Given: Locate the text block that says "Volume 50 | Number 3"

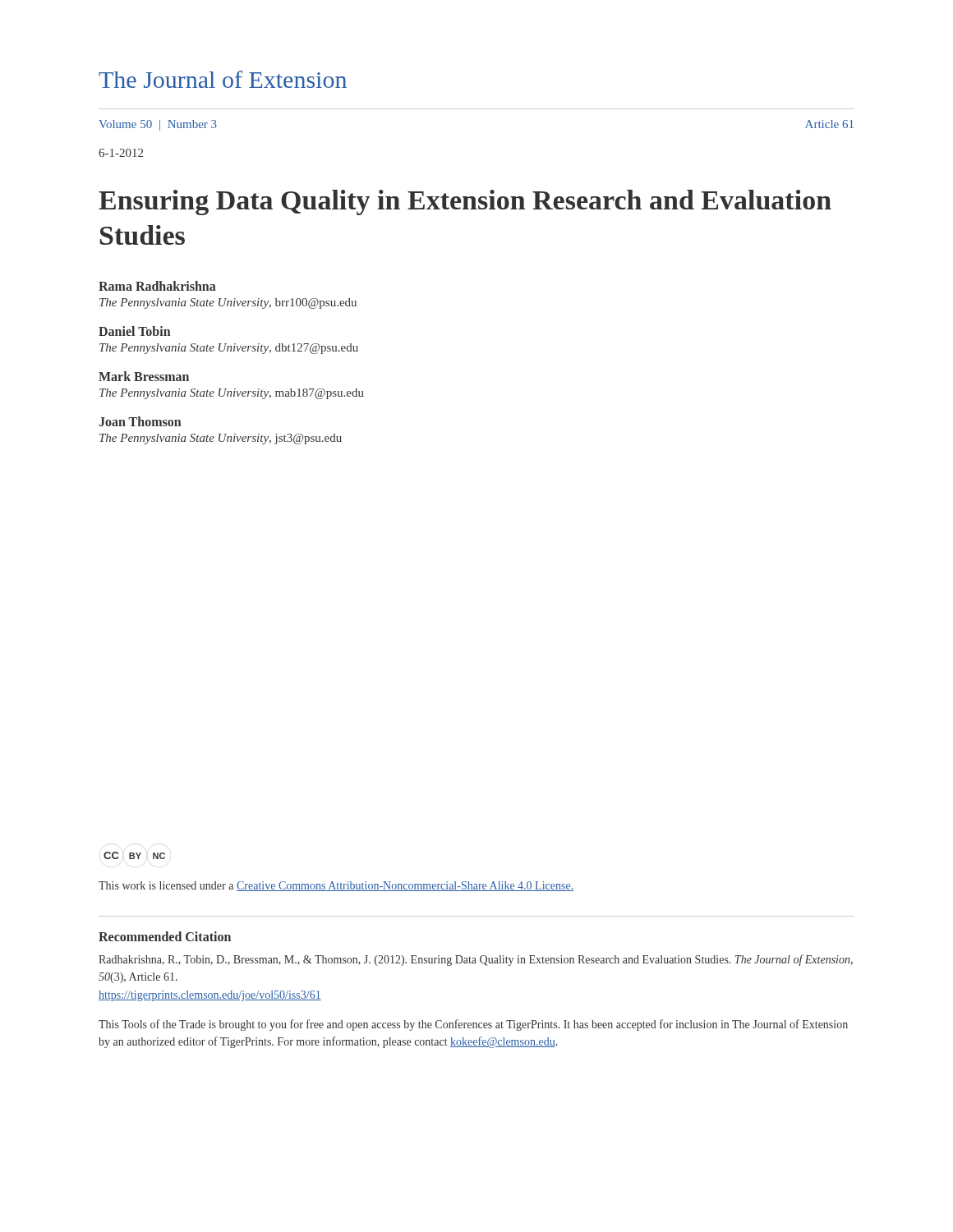Looking at the screenshot, I should (160, 125).
